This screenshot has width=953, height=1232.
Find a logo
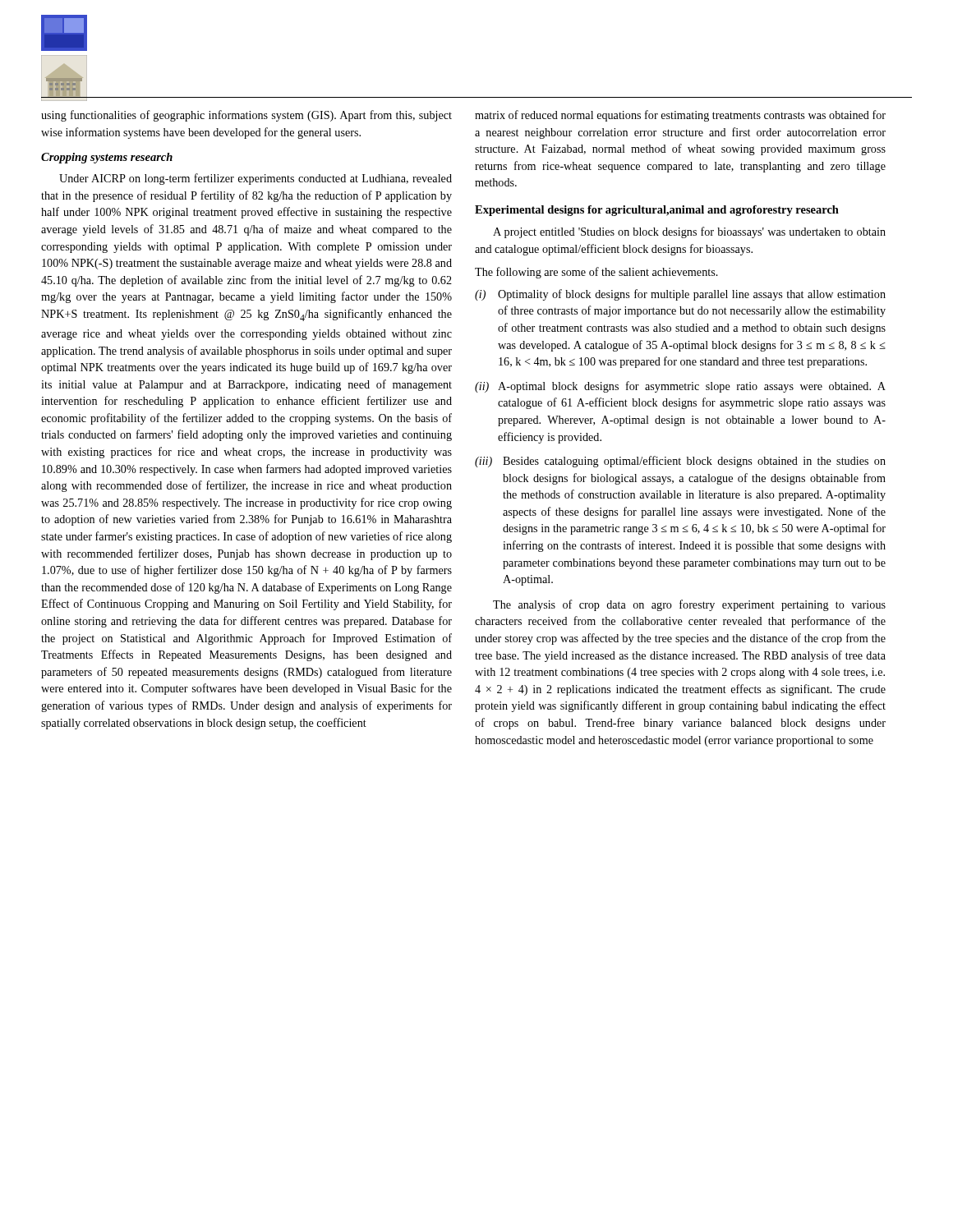(x=64, y=58)
